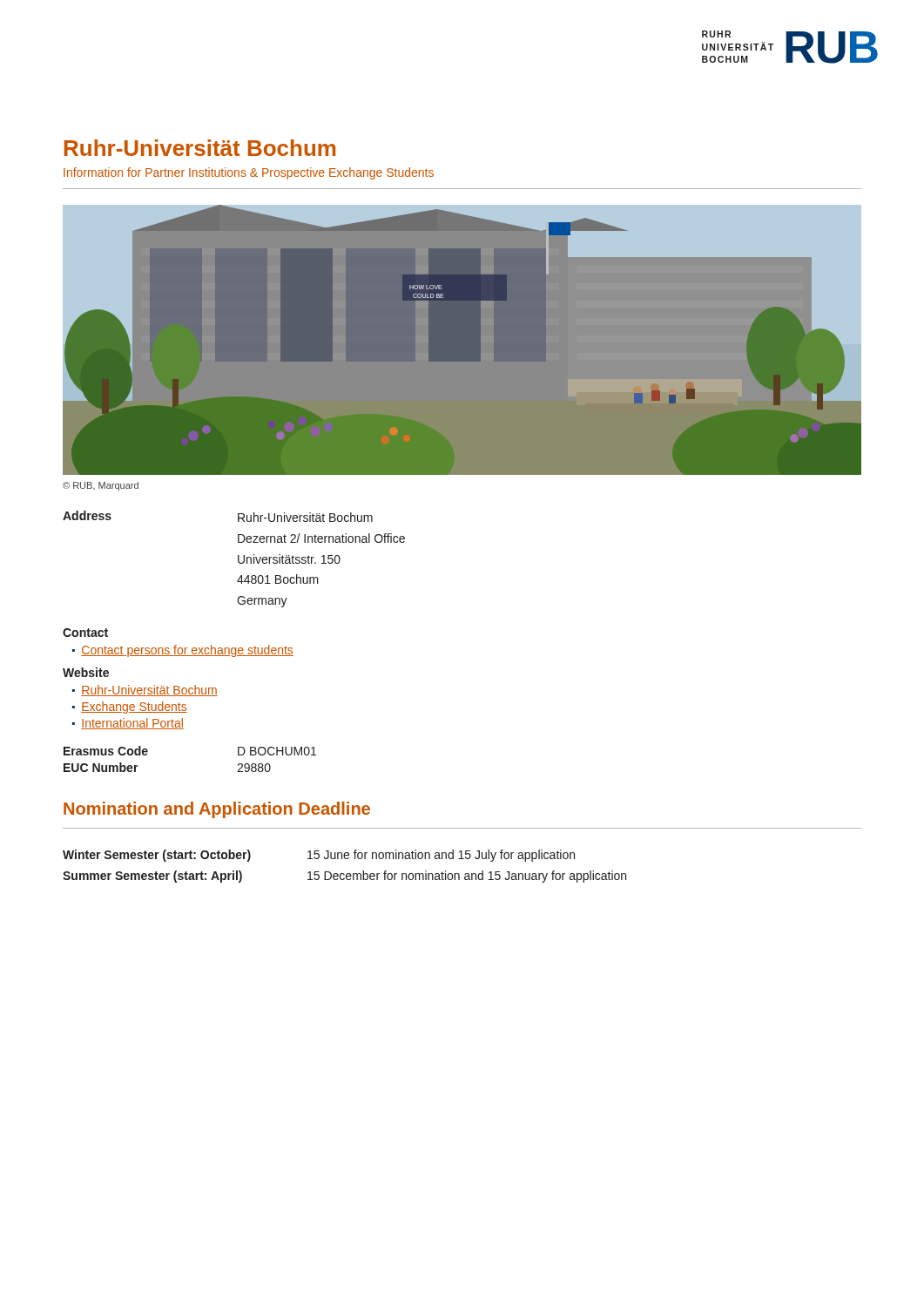924x1307 pixels.
Task: Point to "Erasmus Code D BOCHUM01 EUC Number 29880"
Action: pos(102,751)
